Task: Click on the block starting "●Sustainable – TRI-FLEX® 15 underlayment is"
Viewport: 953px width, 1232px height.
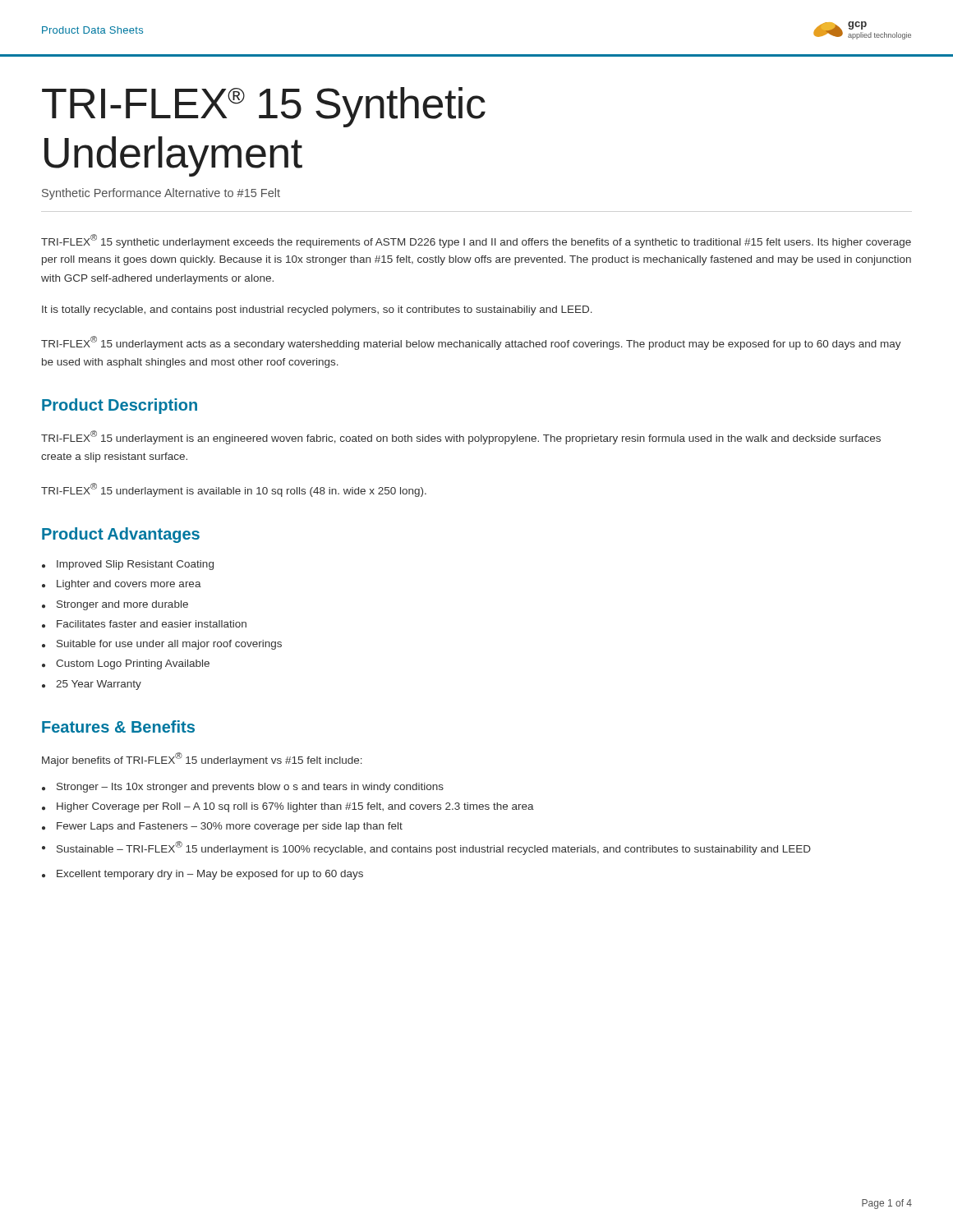Action: 426,848
